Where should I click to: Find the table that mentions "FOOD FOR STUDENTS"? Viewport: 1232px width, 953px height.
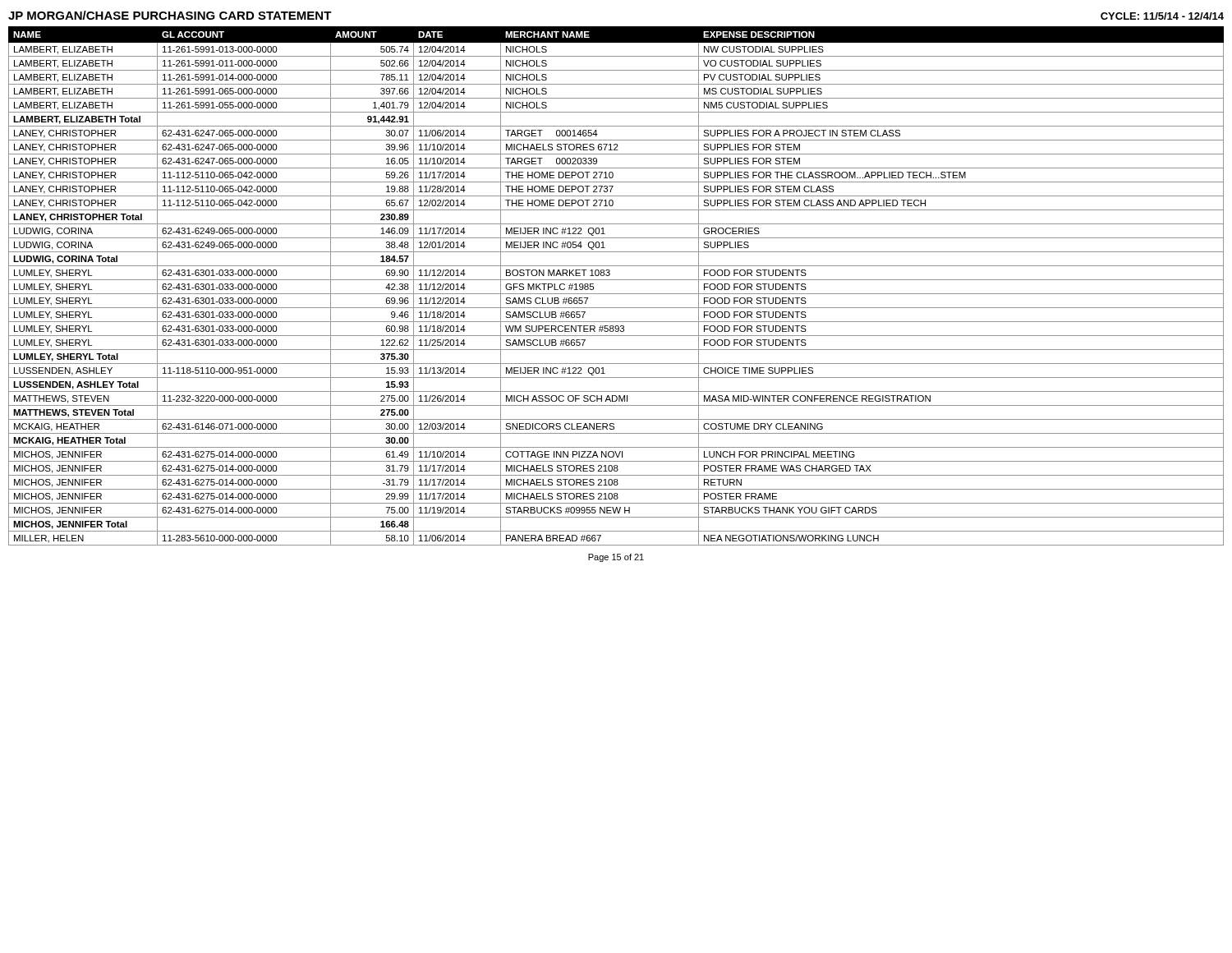click(616, 286)
